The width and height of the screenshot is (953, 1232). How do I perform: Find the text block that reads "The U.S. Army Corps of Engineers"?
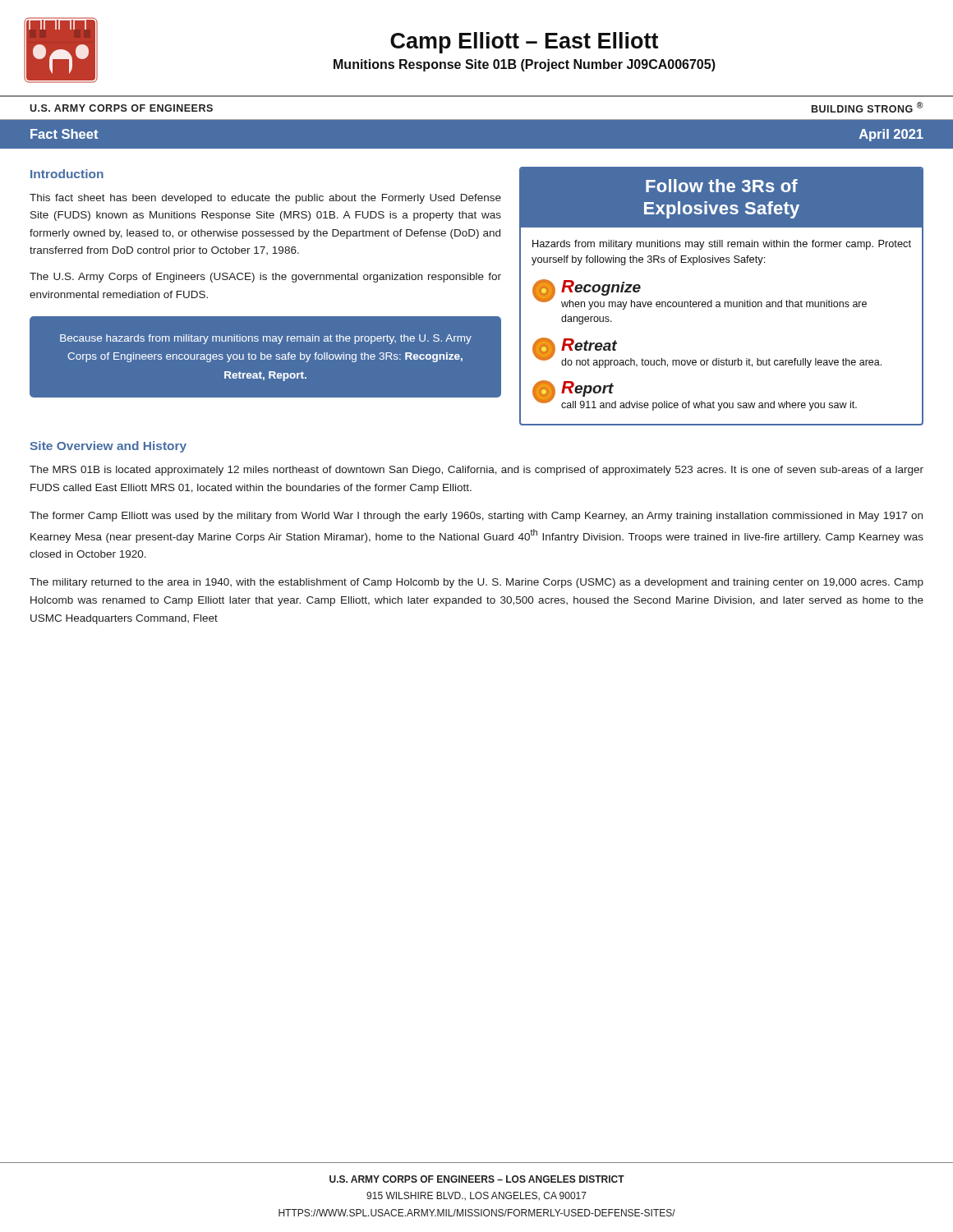(x=265, y=286)
